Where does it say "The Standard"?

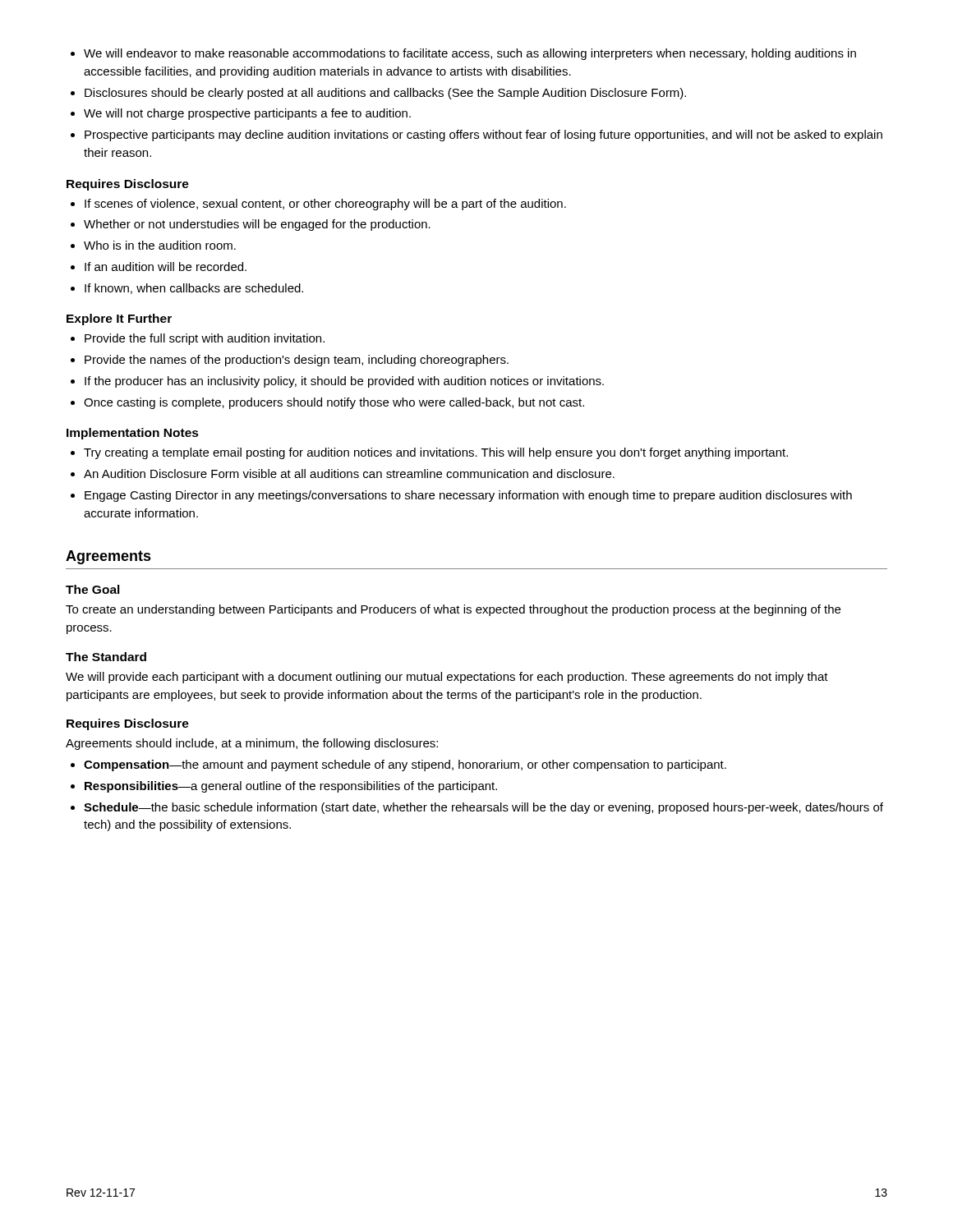click(x=106, y=656)
